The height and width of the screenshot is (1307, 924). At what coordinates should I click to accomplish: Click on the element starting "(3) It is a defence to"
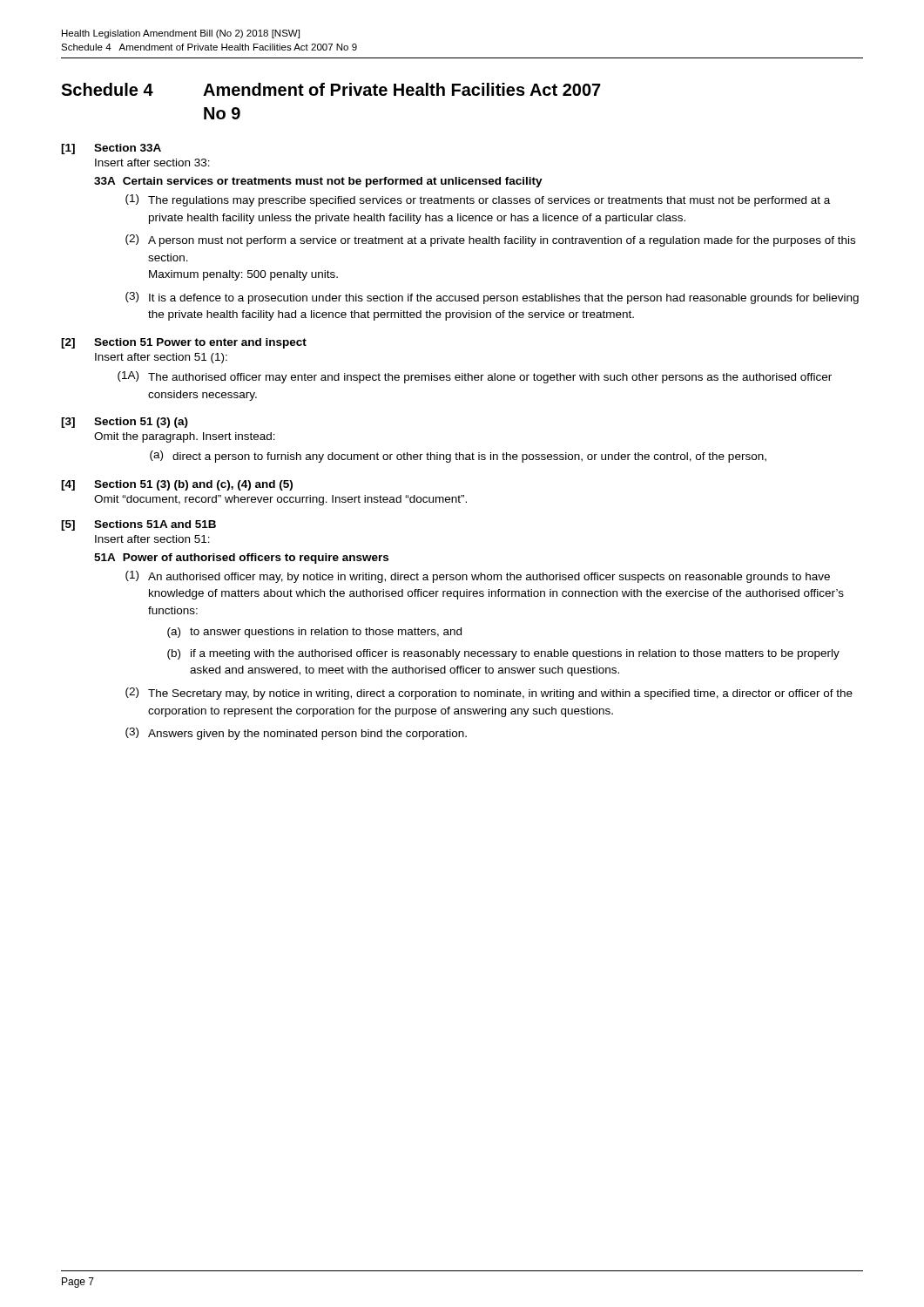(x=479, y=306)
